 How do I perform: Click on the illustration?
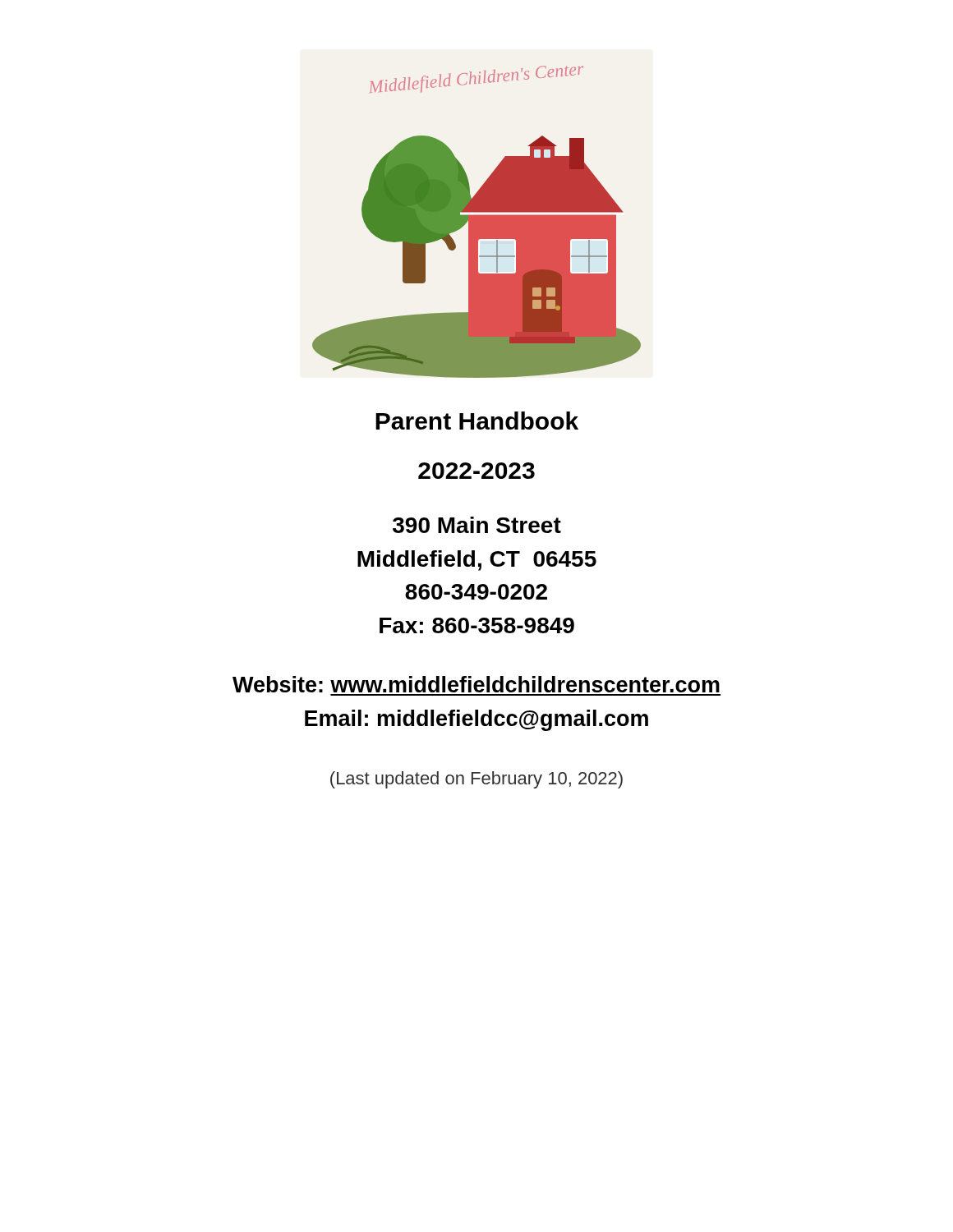click(476, 214)
